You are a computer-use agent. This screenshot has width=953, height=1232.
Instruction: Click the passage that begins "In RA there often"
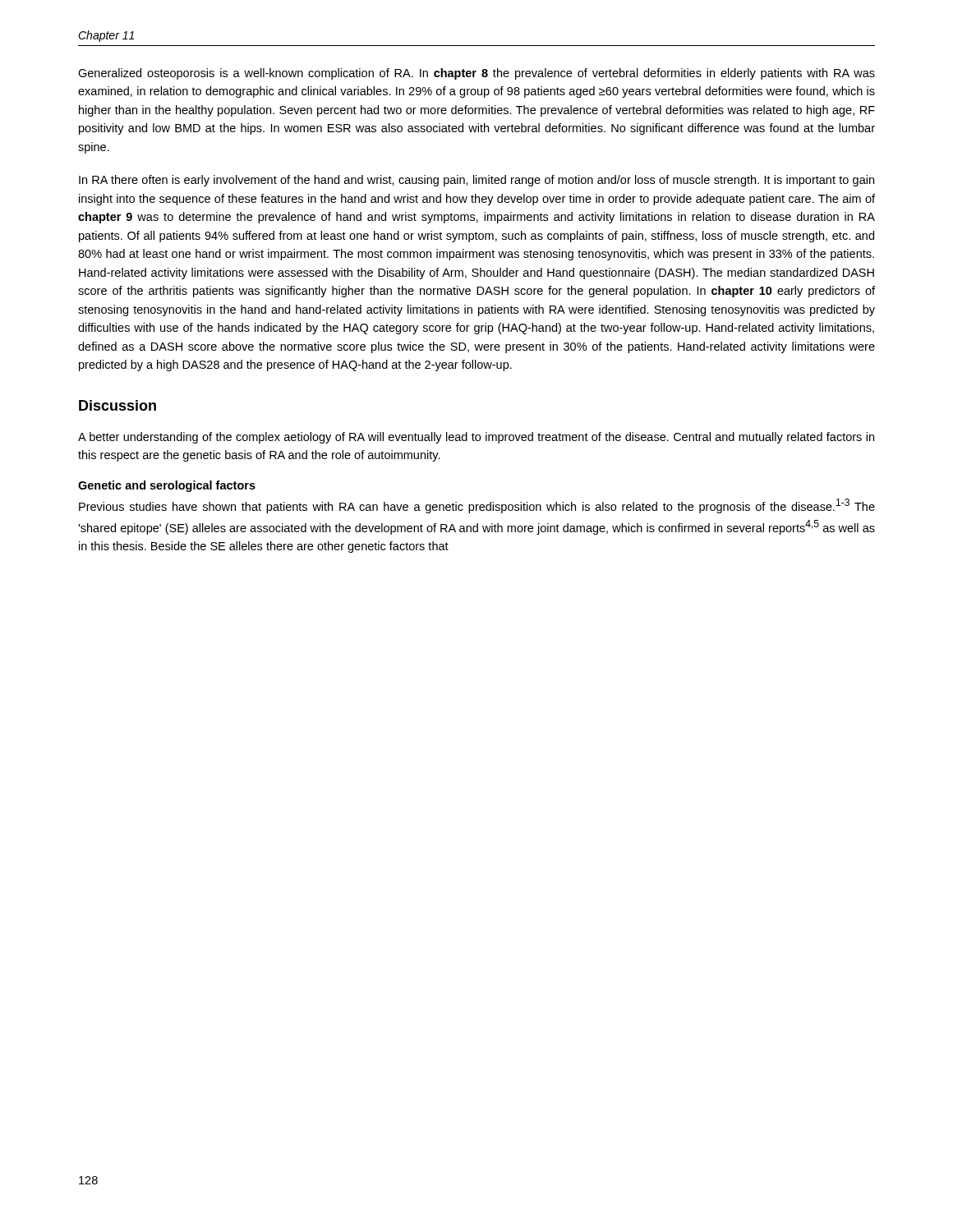point(476,272)
